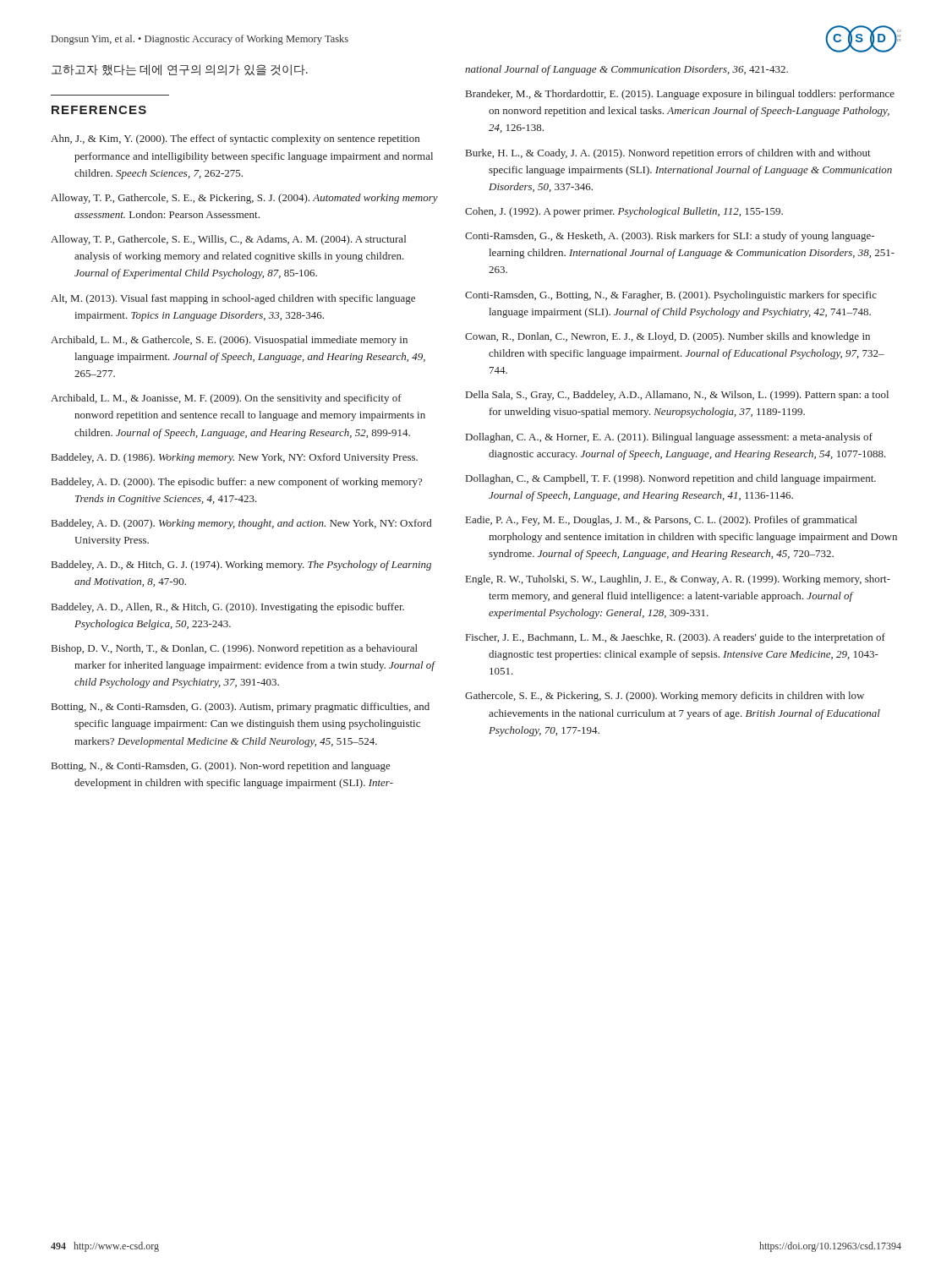Screen dimensions: 1268x952
Task: Click on the list item that reads "Cohen, J. (1992)."
Action: [624, 211]
